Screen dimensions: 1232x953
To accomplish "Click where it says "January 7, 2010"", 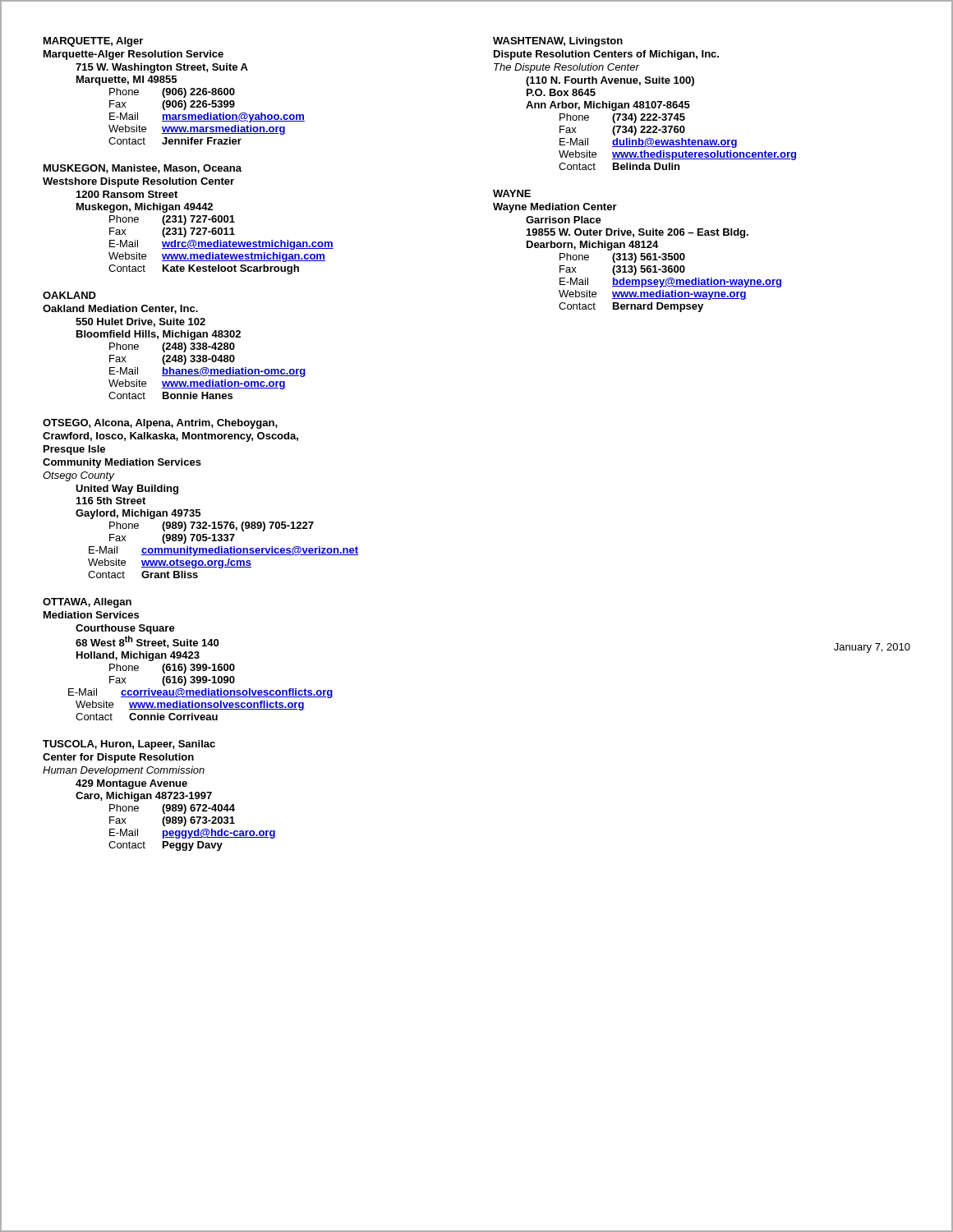I will tap(872, 647).
